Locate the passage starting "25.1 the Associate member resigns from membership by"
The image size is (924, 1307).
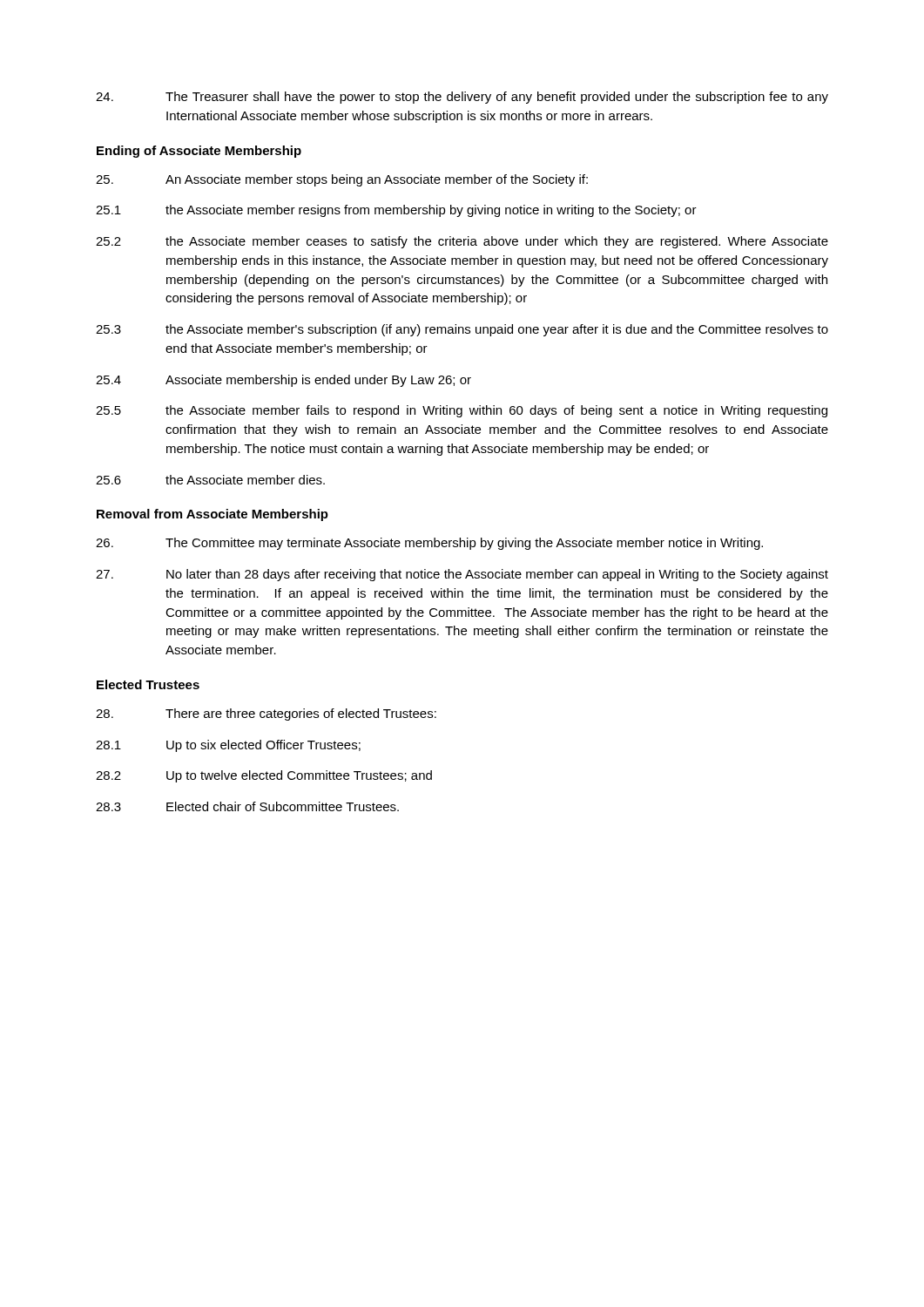[x=462, y=210]
